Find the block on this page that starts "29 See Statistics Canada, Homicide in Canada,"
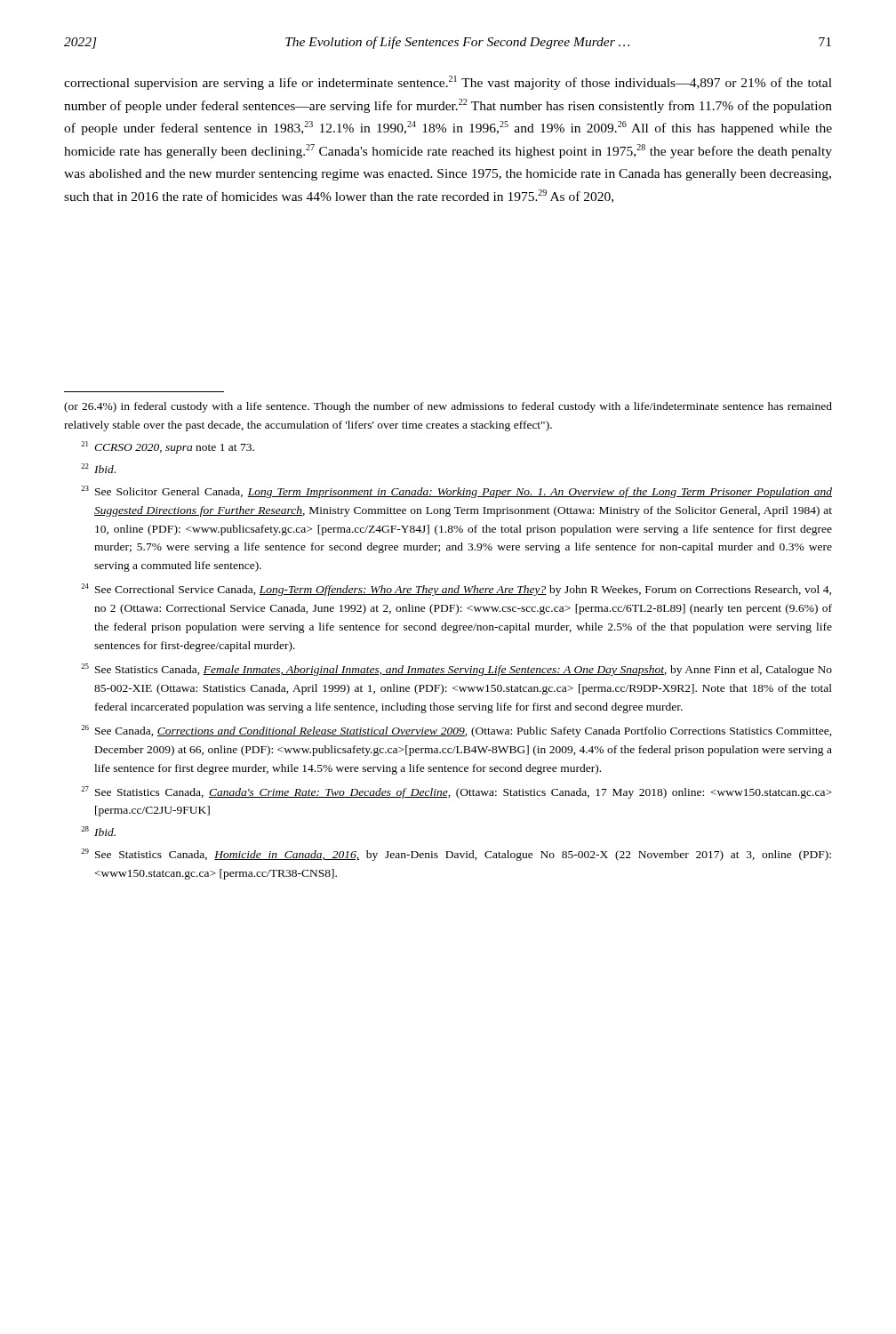896x1334 pixels. [448, 865]
